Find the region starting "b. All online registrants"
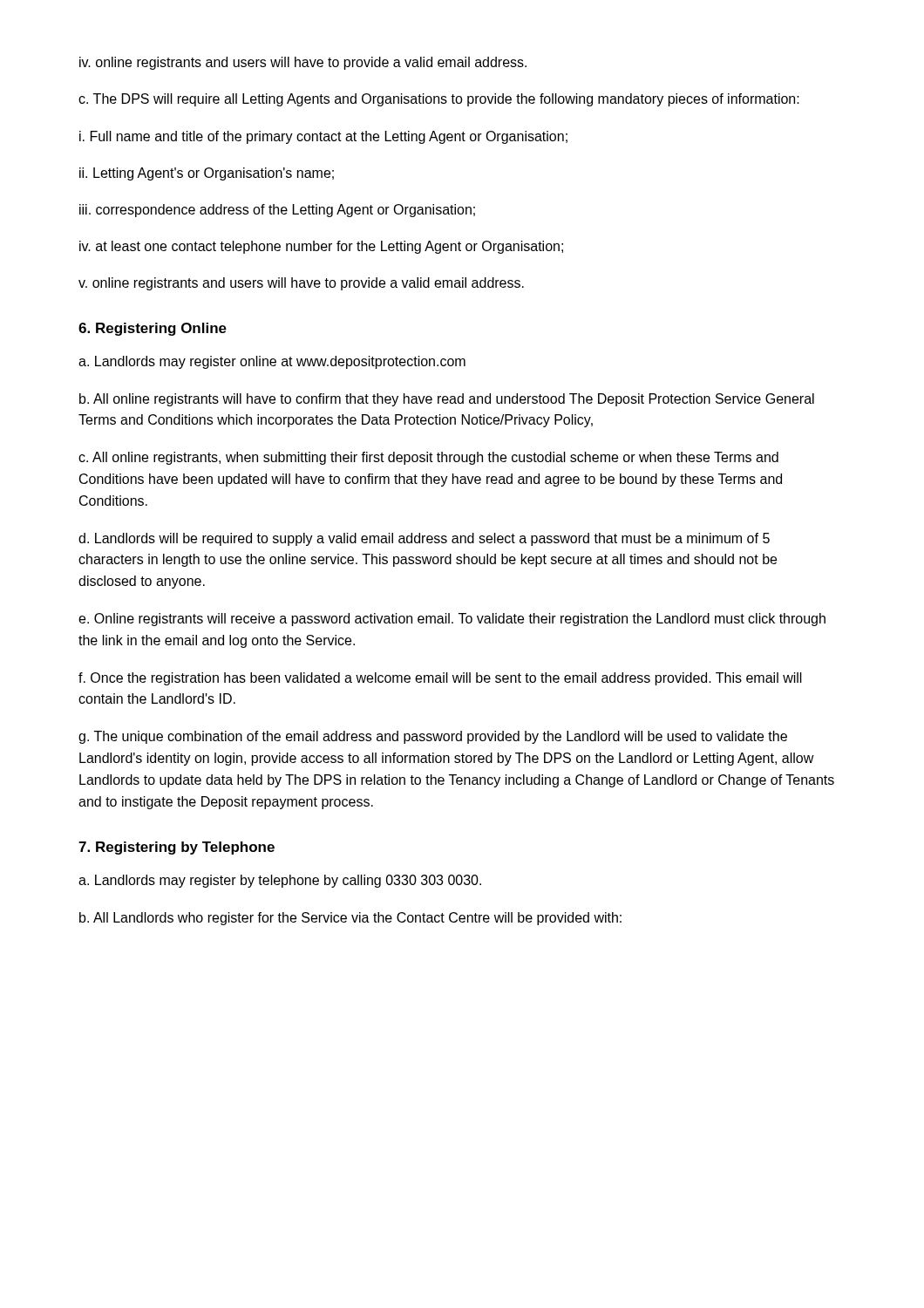This screenshot has width=924, height=1308. (x=447, y=409)
